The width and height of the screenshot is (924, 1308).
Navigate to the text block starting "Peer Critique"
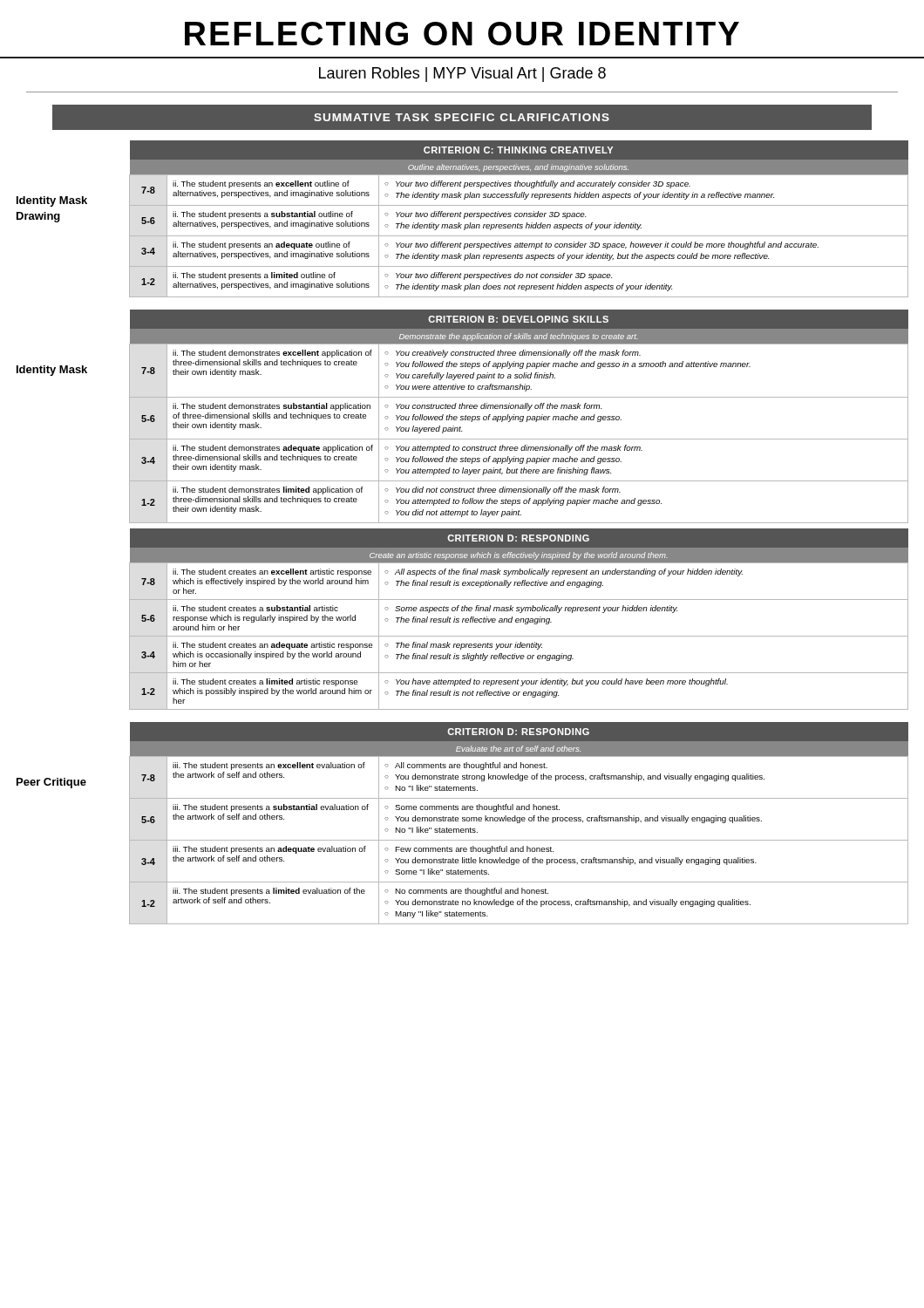(x=51, y=782)
